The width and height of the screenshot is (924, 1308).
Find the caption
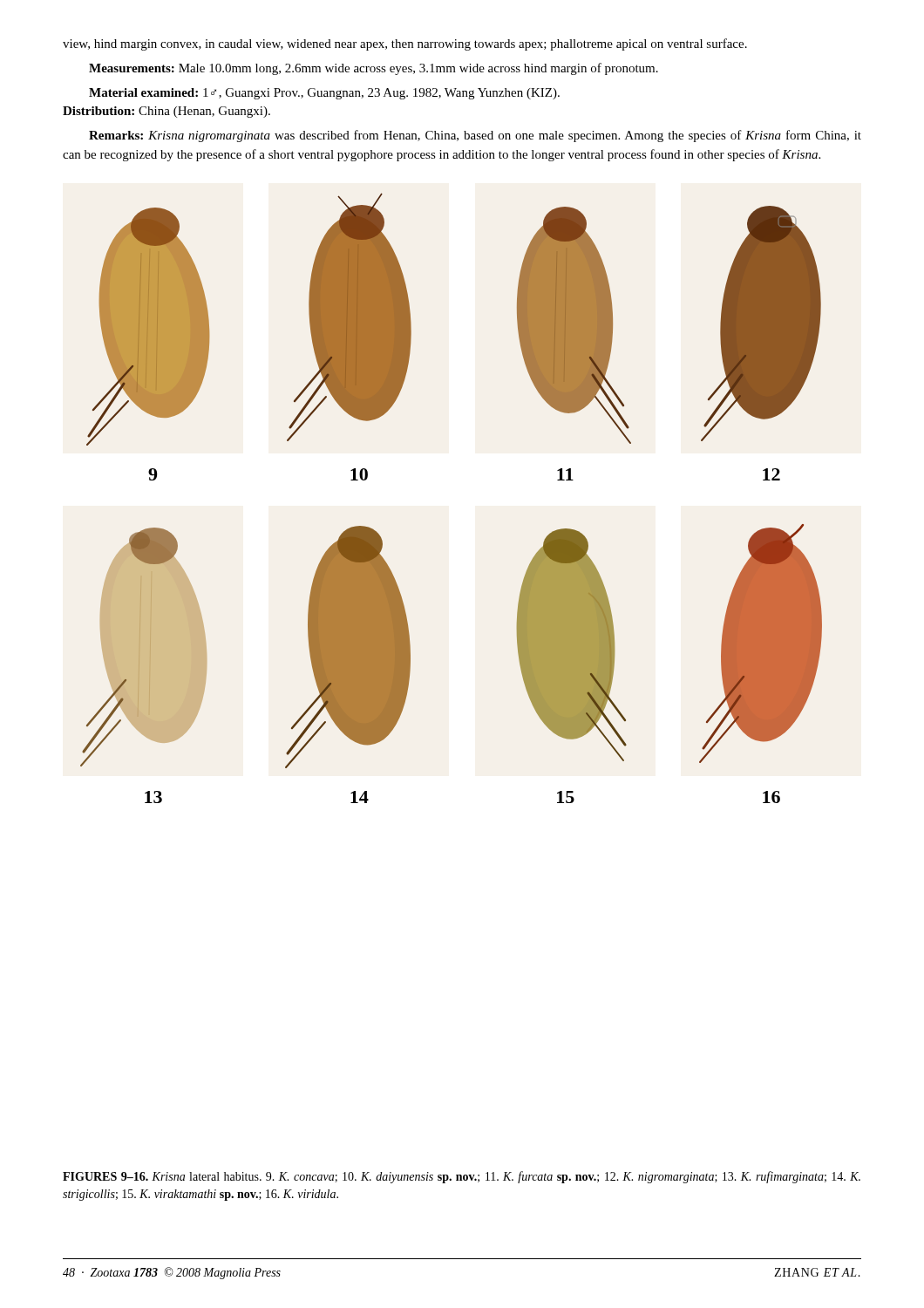pos(462,1185)
